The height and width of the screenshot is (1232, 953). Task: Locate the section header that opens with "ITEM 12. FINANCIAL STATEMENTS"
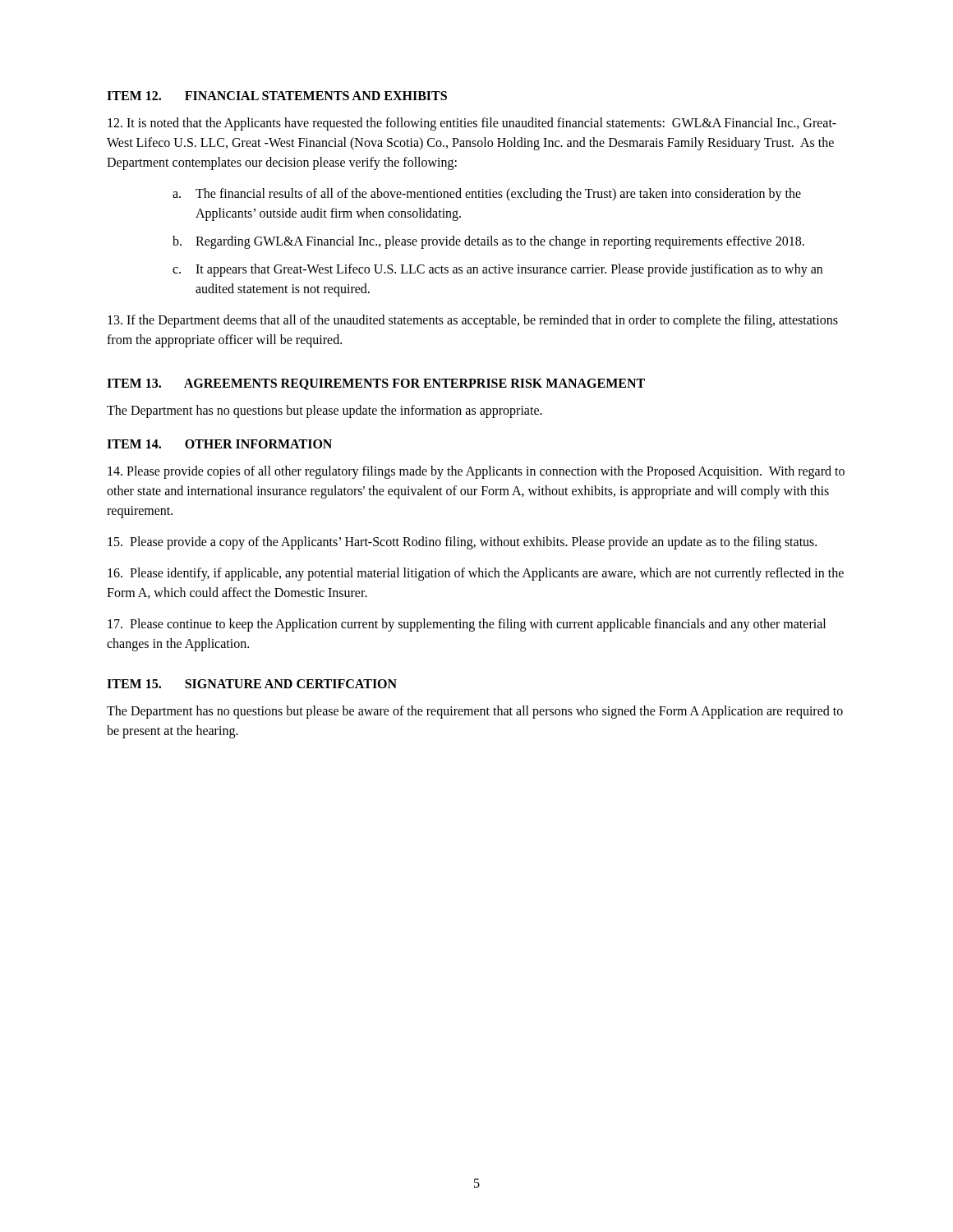point(277,96)
